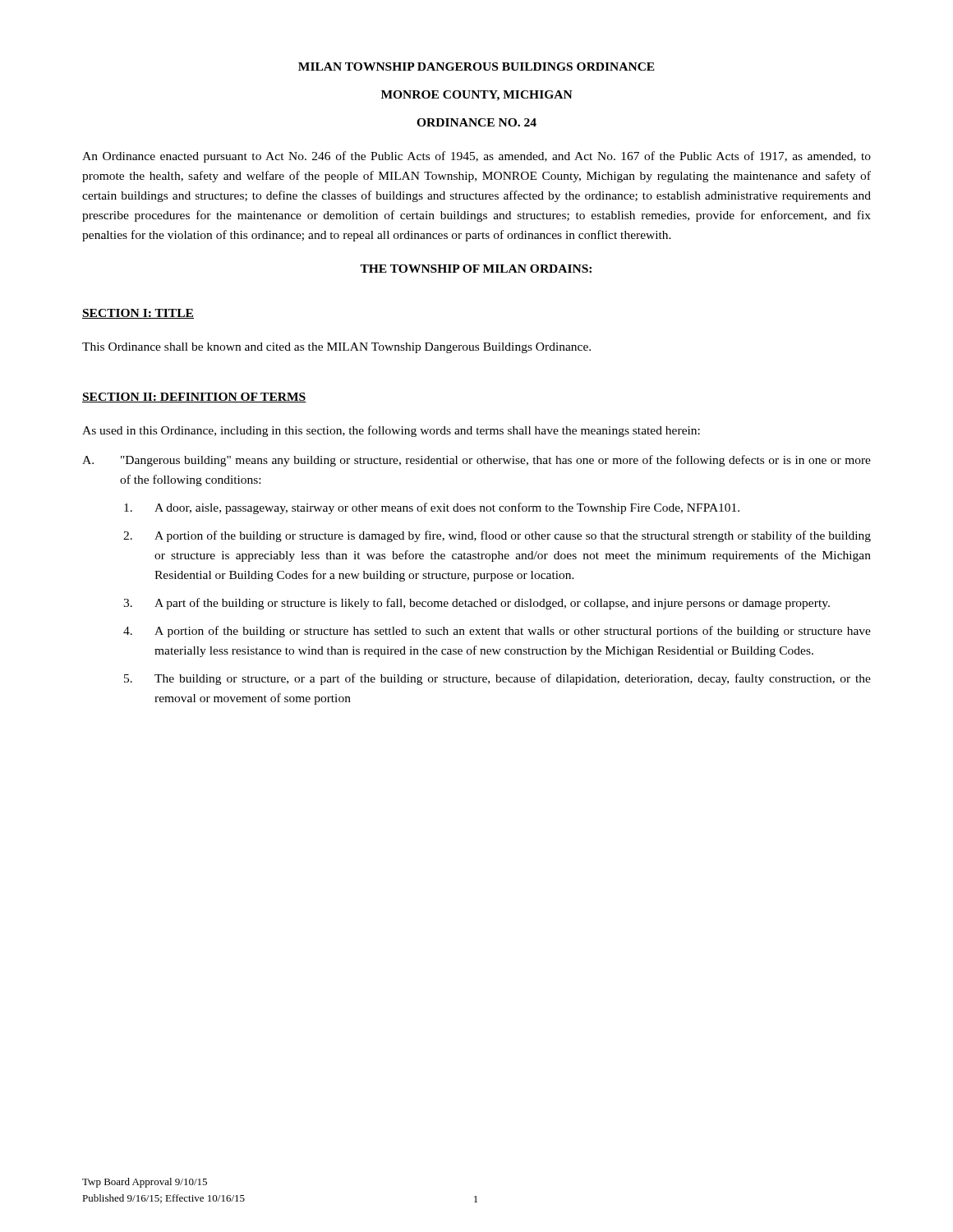Where is the title that starts "MILAN TOWNSHIP DANGEROUS BUILDINGS"?

(x=476, y=66)
